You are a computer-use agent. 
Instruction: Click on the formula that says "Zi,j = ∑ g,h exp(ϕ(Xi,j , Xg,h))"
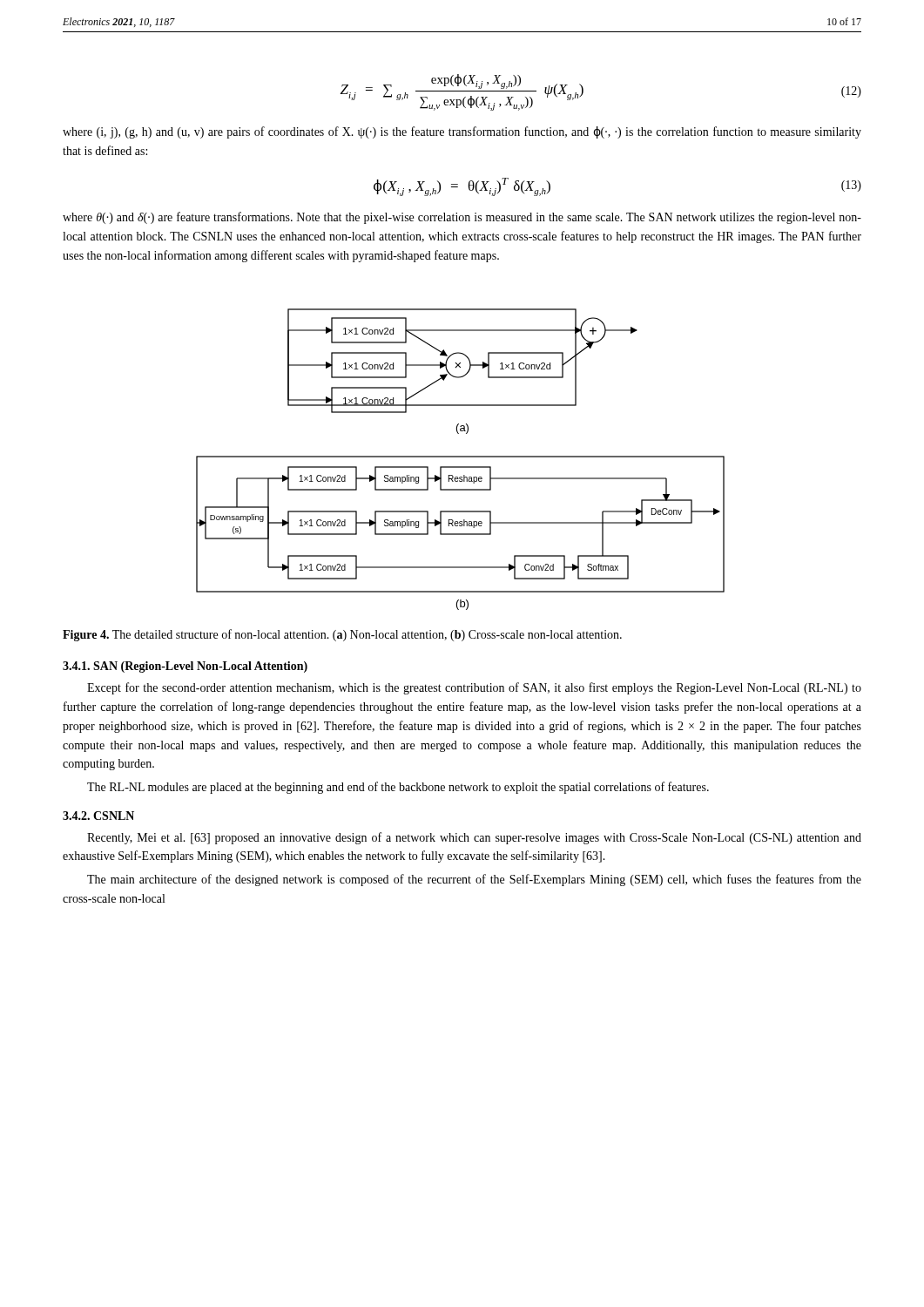tap(601, 91)
